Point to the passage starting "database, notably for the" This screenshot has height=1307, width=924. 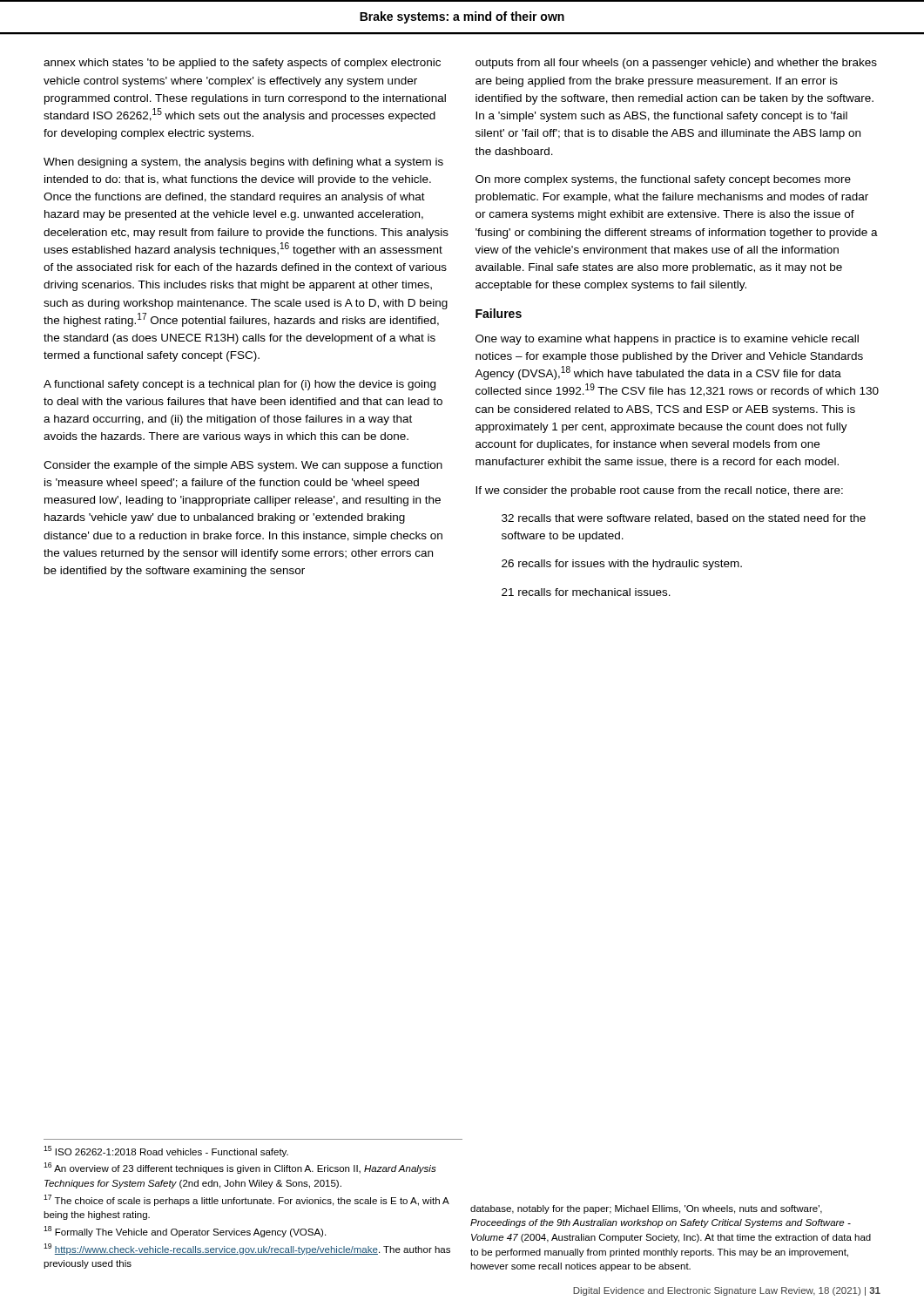pos(675,1238)
